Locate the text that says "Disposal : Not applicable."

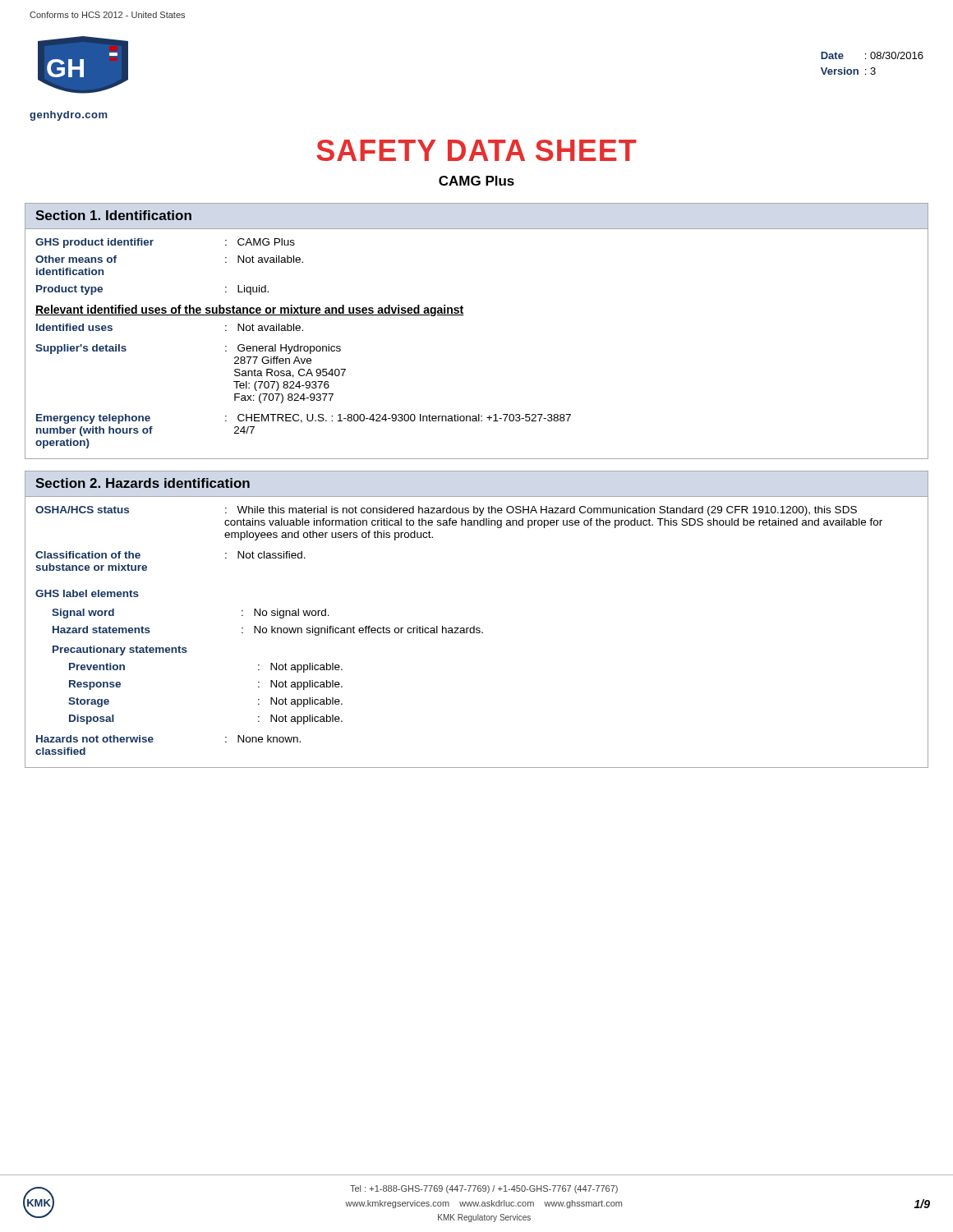pos(90,719)
